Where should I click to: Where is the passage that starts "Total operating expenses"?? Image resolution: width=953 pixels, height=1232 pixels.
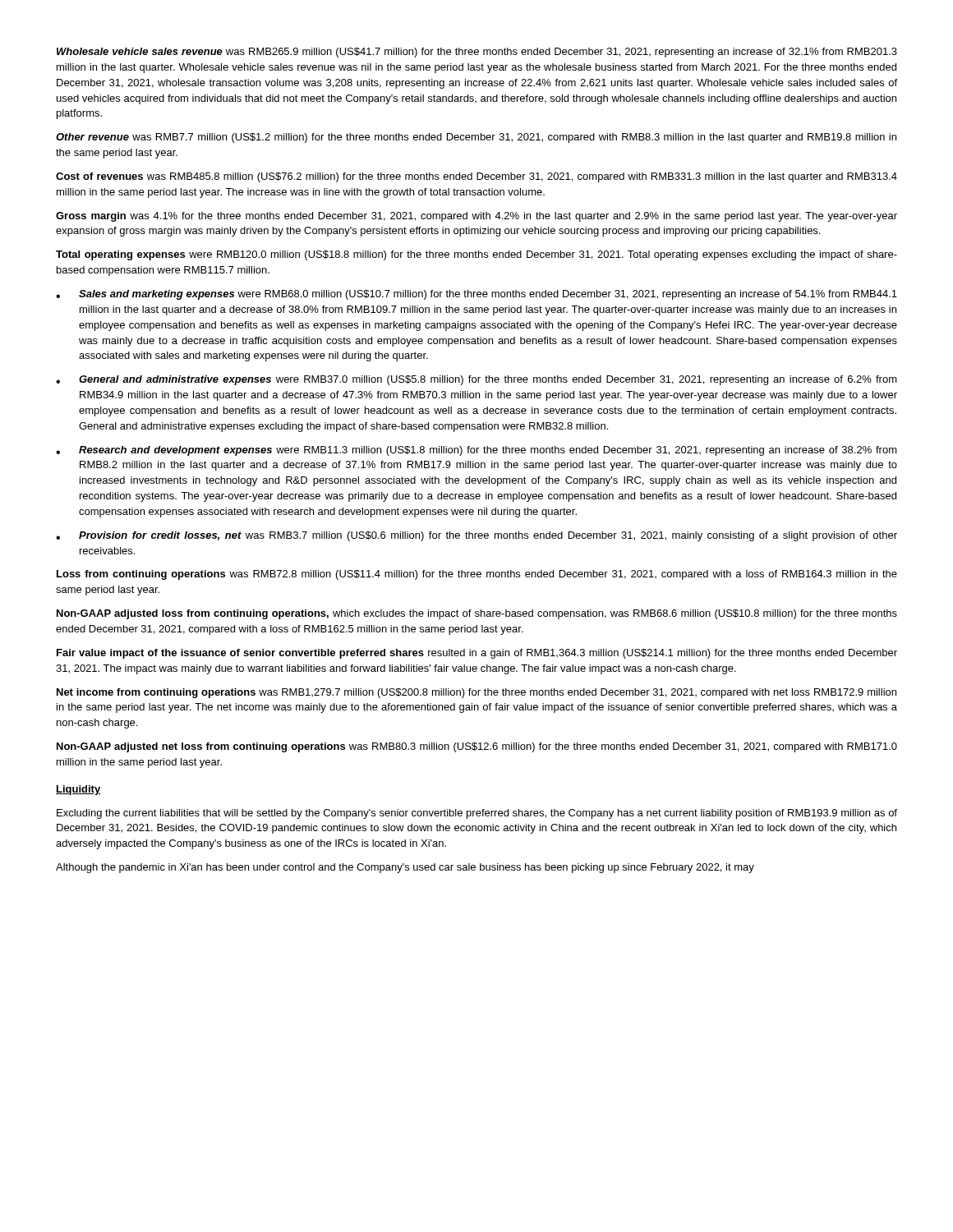coord(476,262)
